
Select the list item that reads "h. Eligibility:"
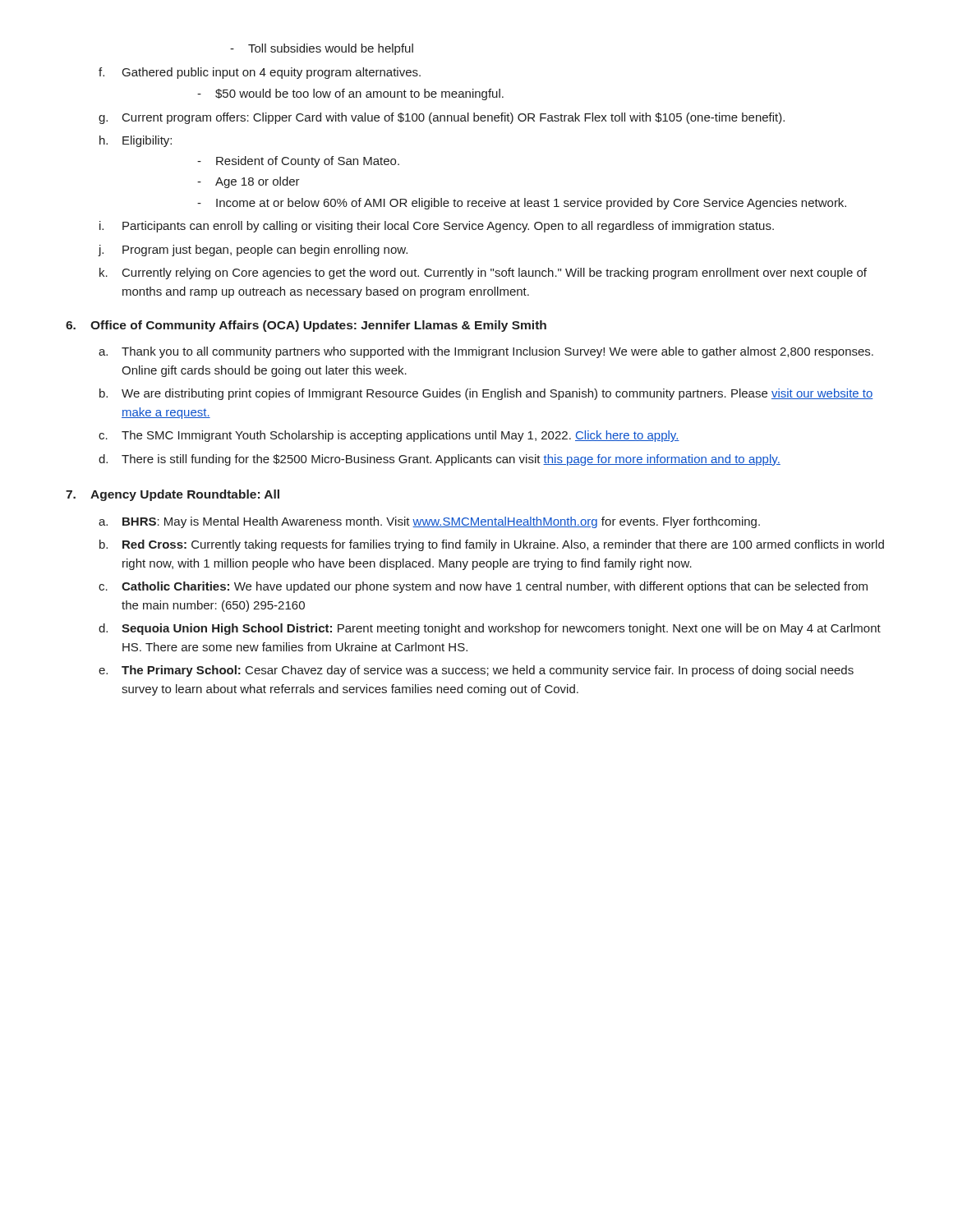click(x=136, y=141)
